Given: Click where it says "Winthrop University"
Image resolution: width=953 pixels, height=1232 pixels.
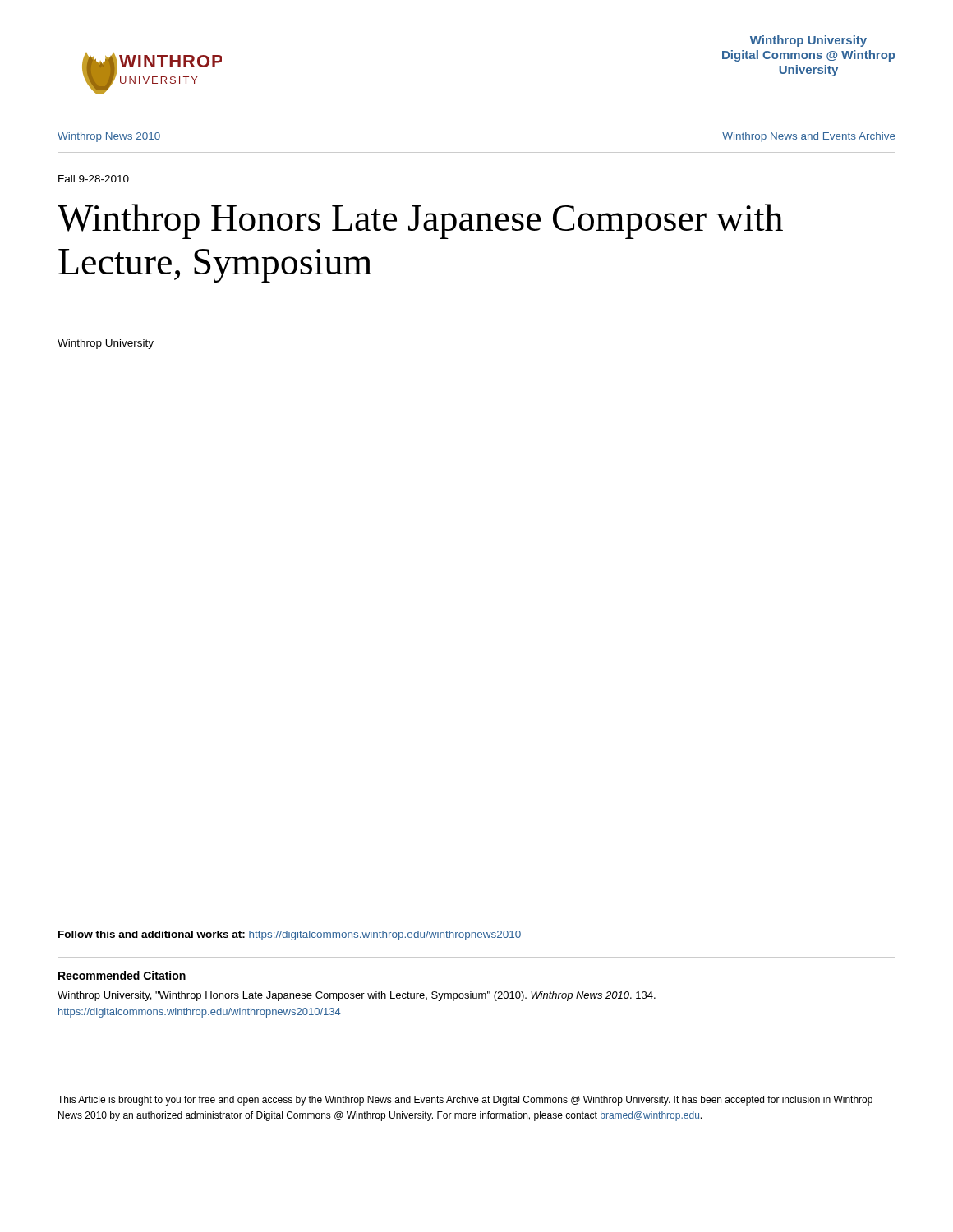Looking at the screenshot, I should [x=106, y=343].
